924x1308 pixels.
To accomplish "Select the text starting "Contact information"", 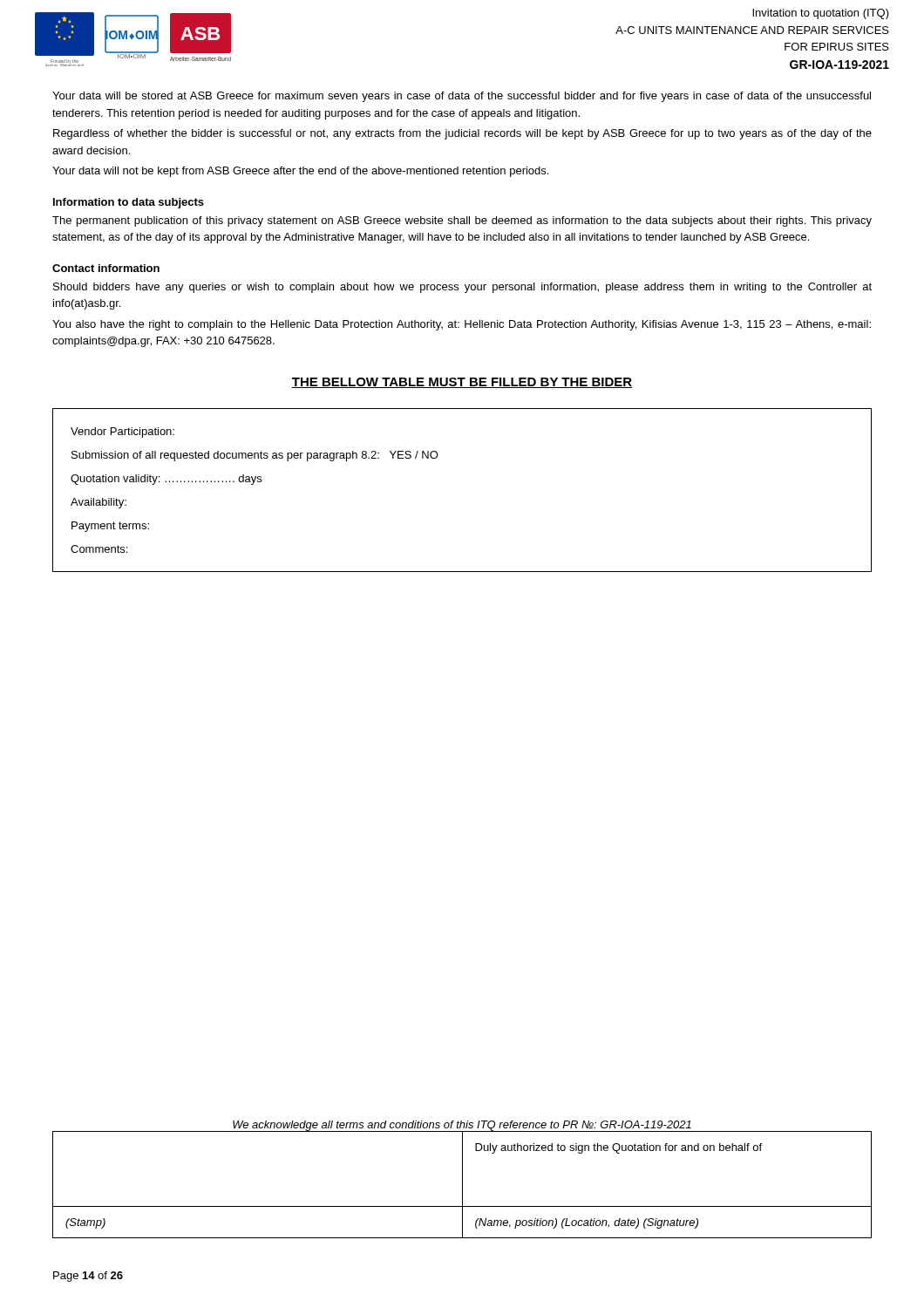I will click(106, 268).
